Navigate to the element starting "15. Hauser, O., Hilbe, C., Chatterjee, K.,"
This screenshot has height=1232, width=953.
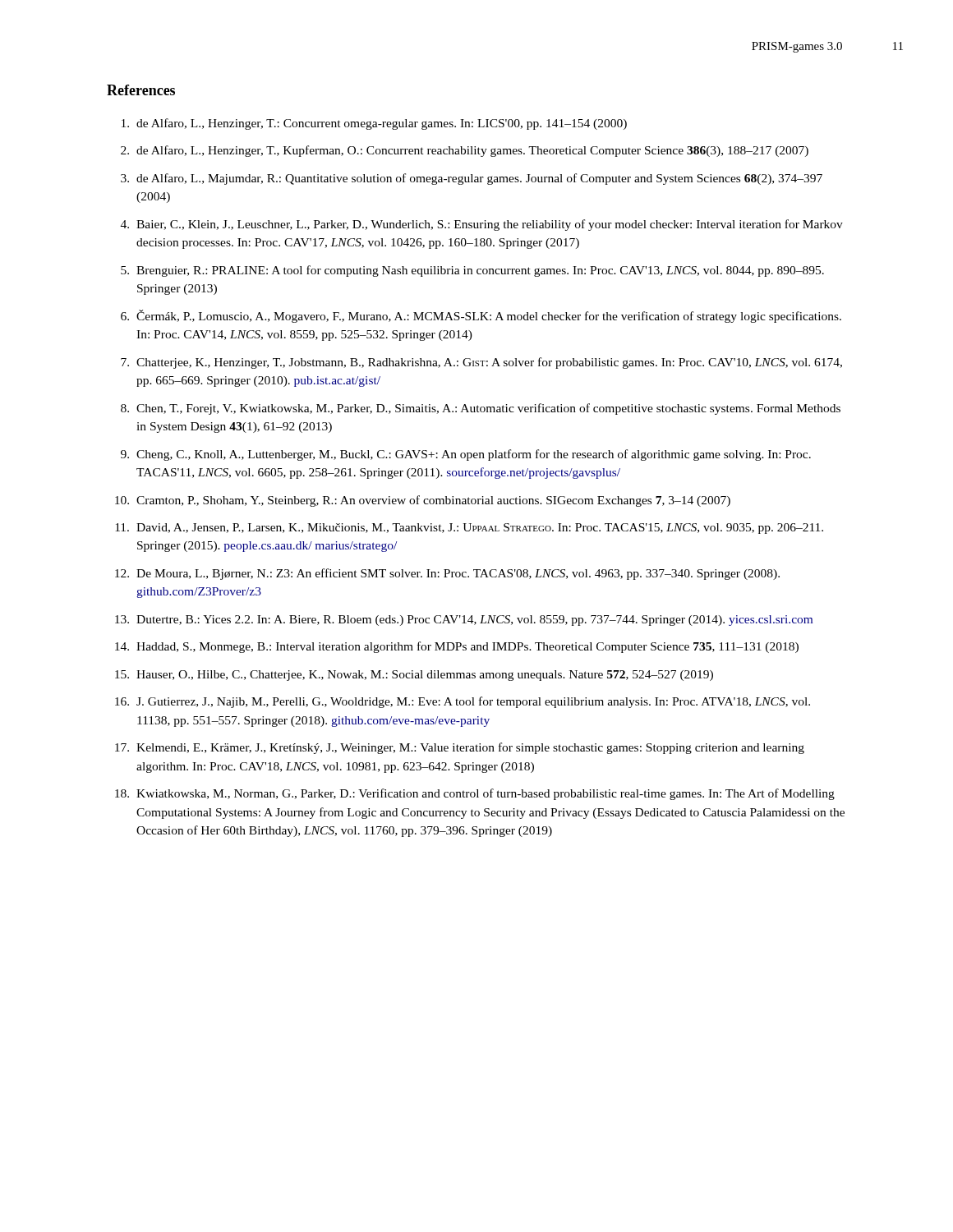pyautogui.click(x=476, y=674)
